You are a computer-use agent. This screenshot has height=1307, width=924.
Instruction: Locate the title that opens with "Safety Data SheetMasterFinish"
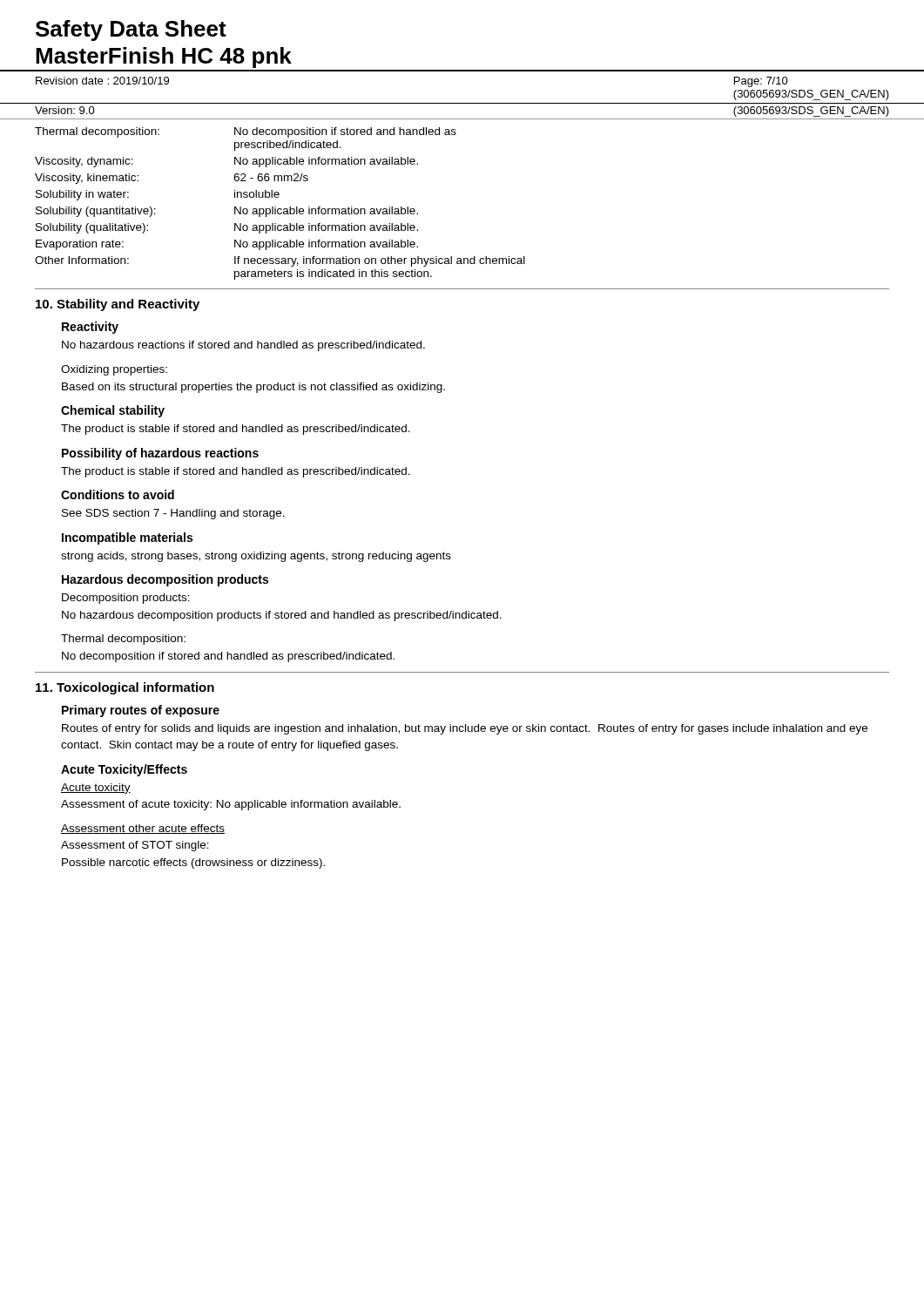pos(163,43)
